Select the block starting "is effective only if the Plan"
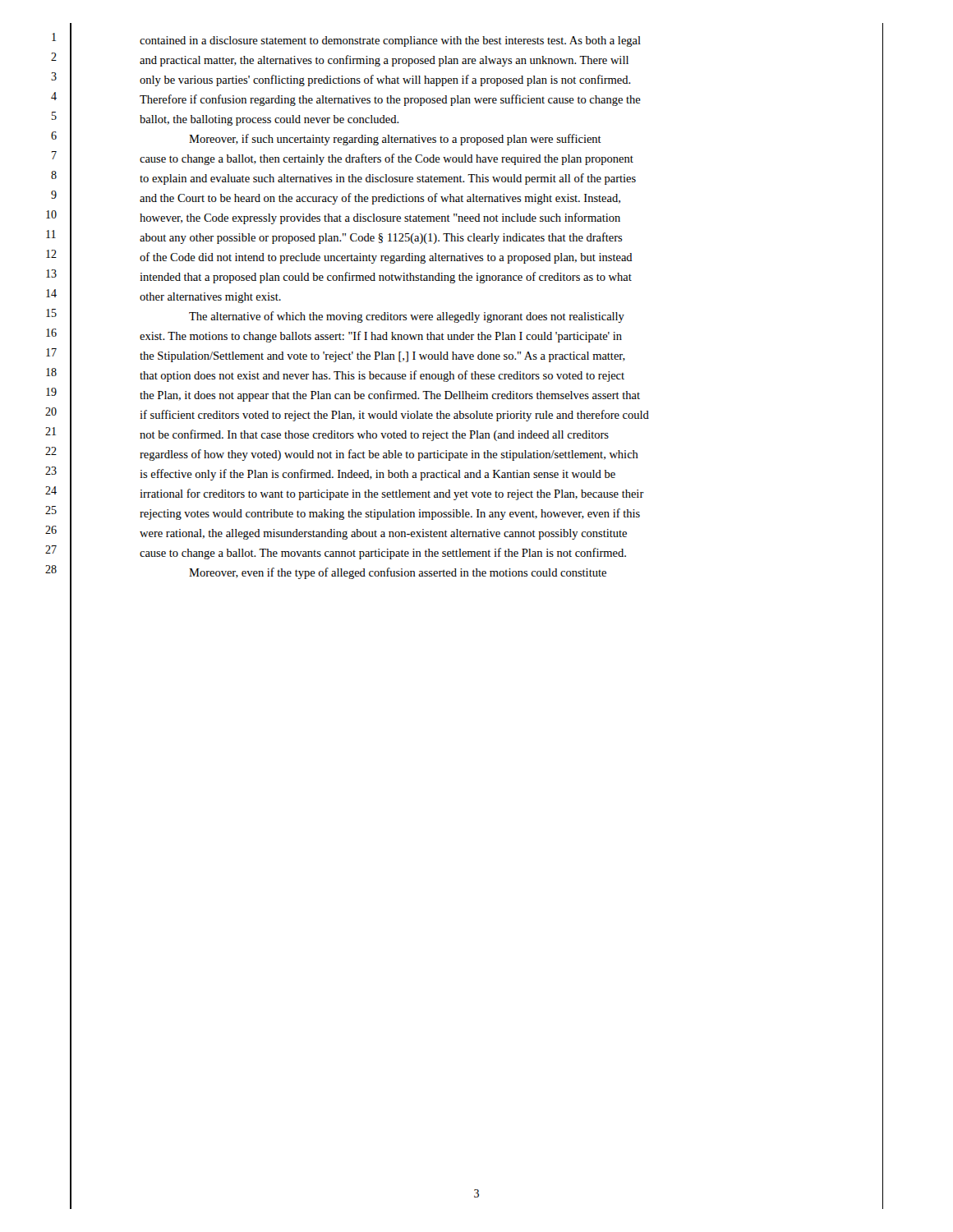Viewport: 953px width, 1232px height. pyautogui.click(x=378, y=474)
